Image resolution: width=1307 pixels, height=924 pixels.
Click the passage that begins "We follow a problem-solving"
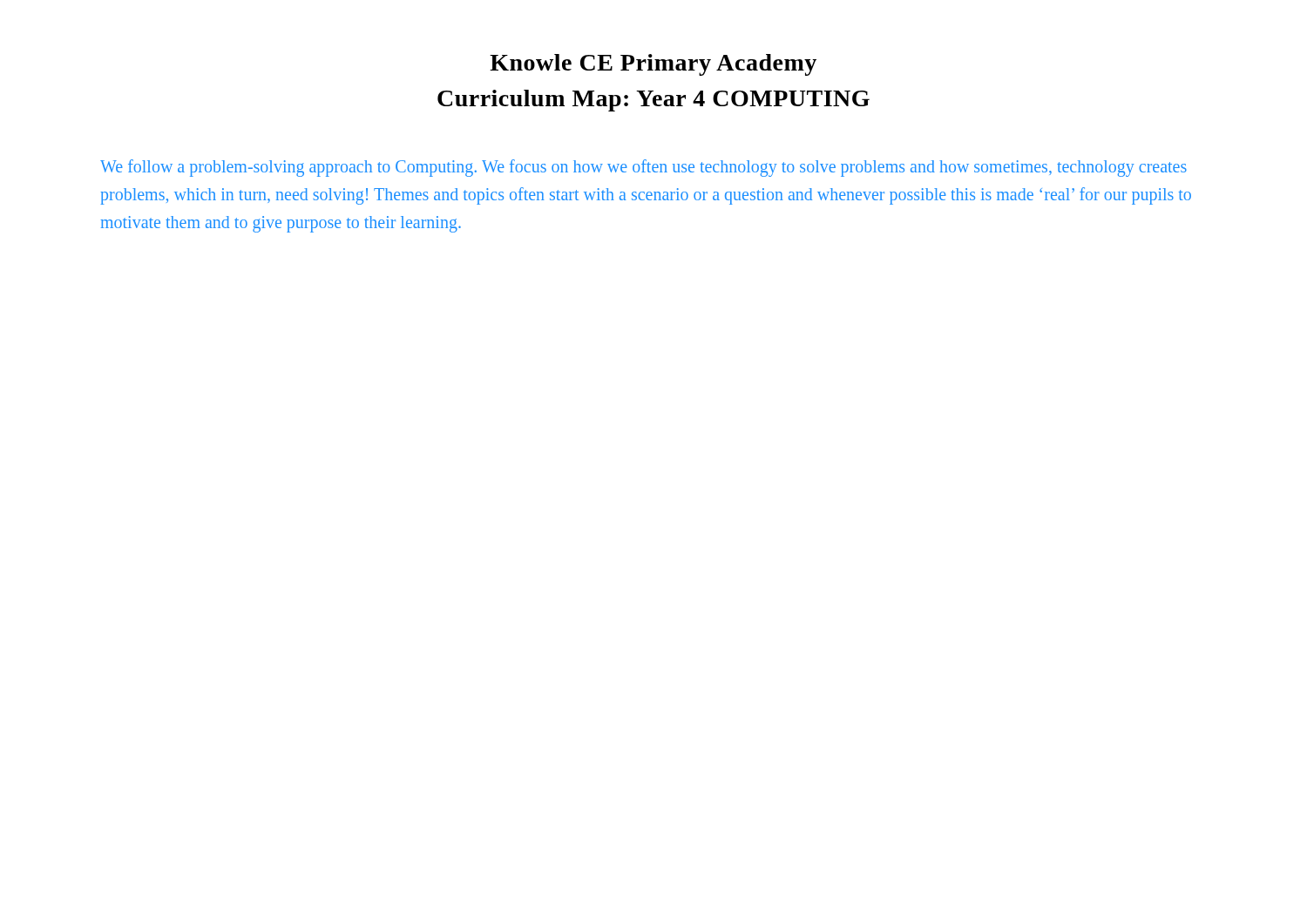(x=654, y=194)
